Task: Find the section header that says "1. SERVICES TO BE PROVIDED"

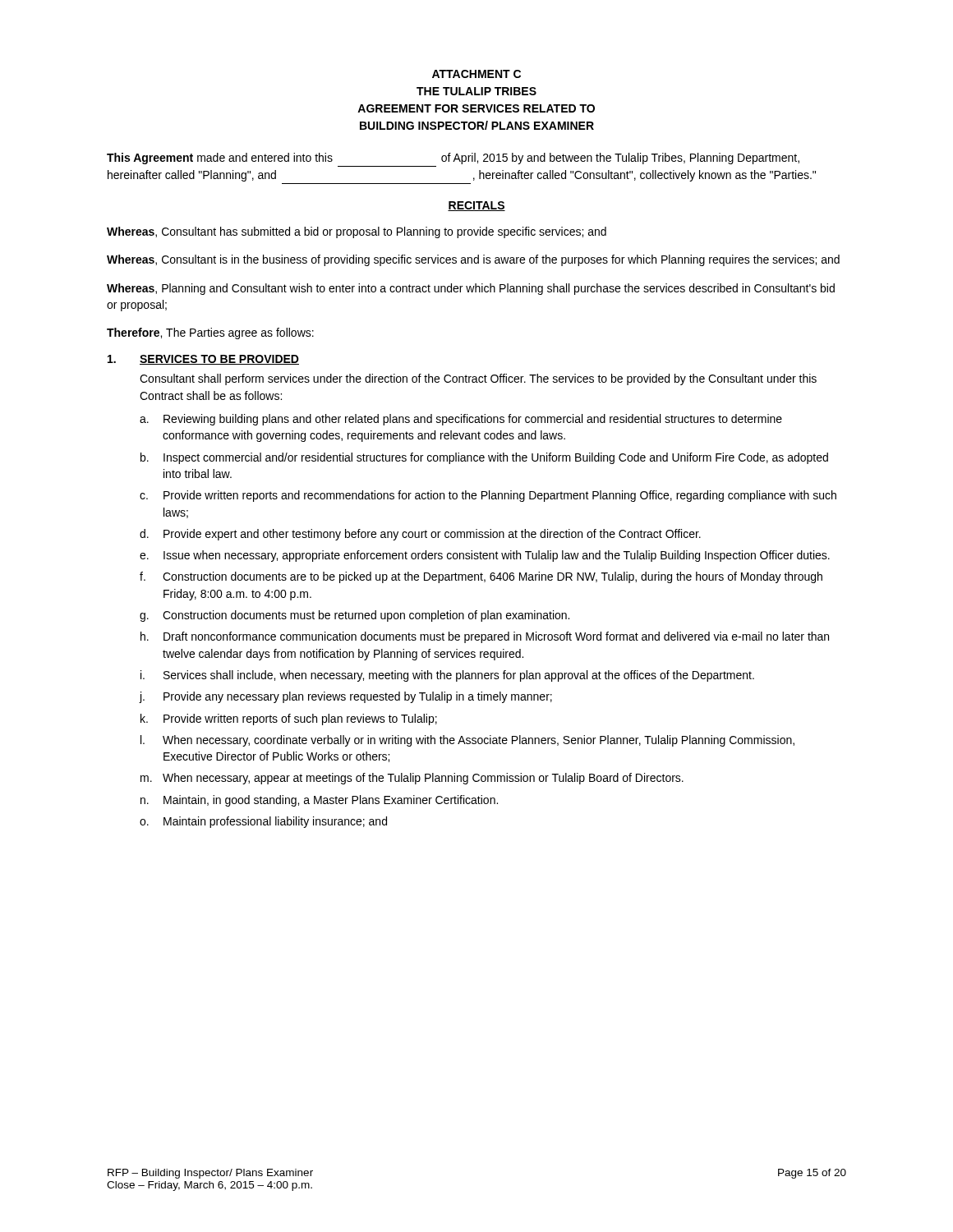Action: pos(203,360)
